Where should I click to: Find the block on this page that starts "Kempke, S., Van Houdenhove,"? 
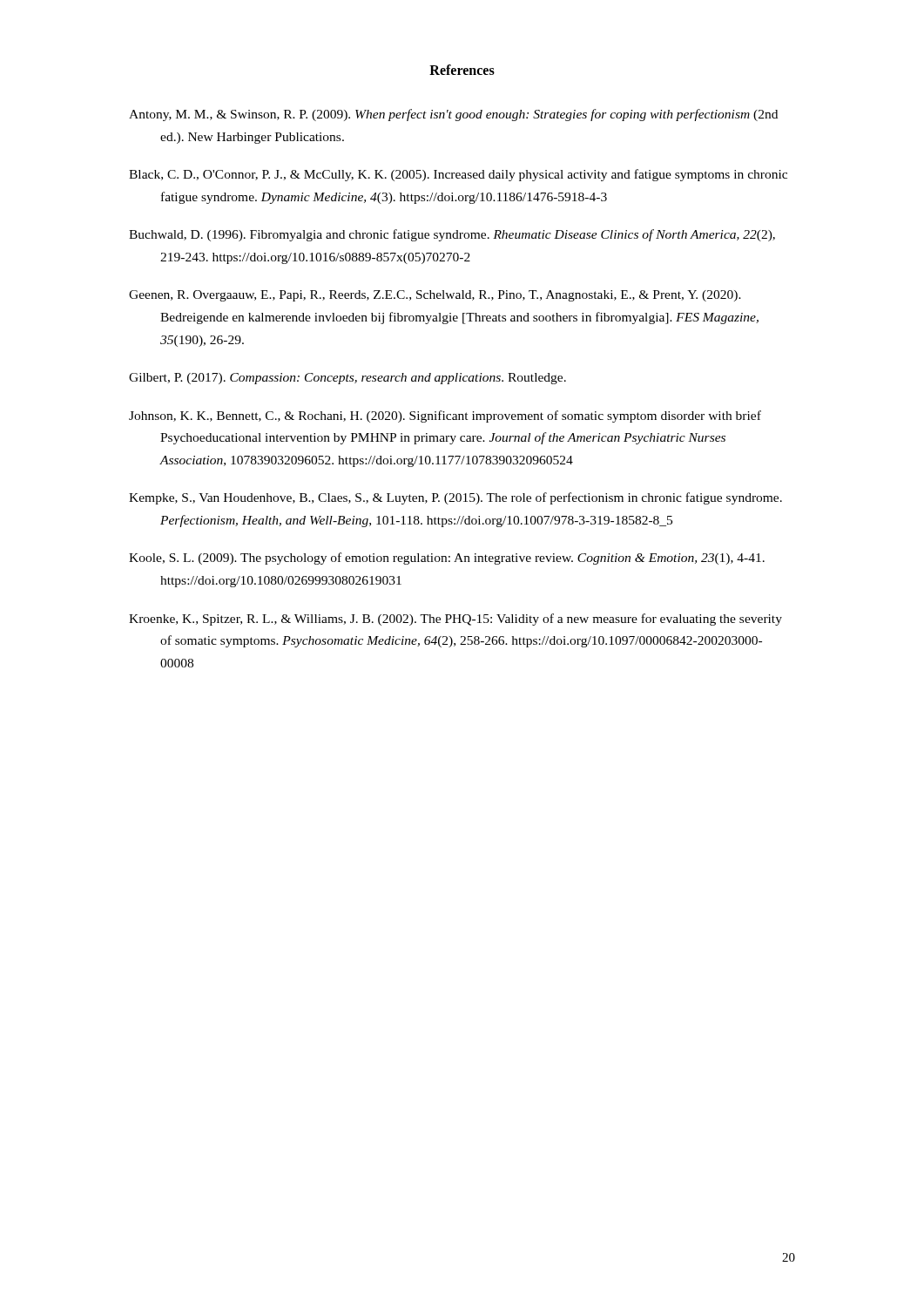[x=456, y=508]
